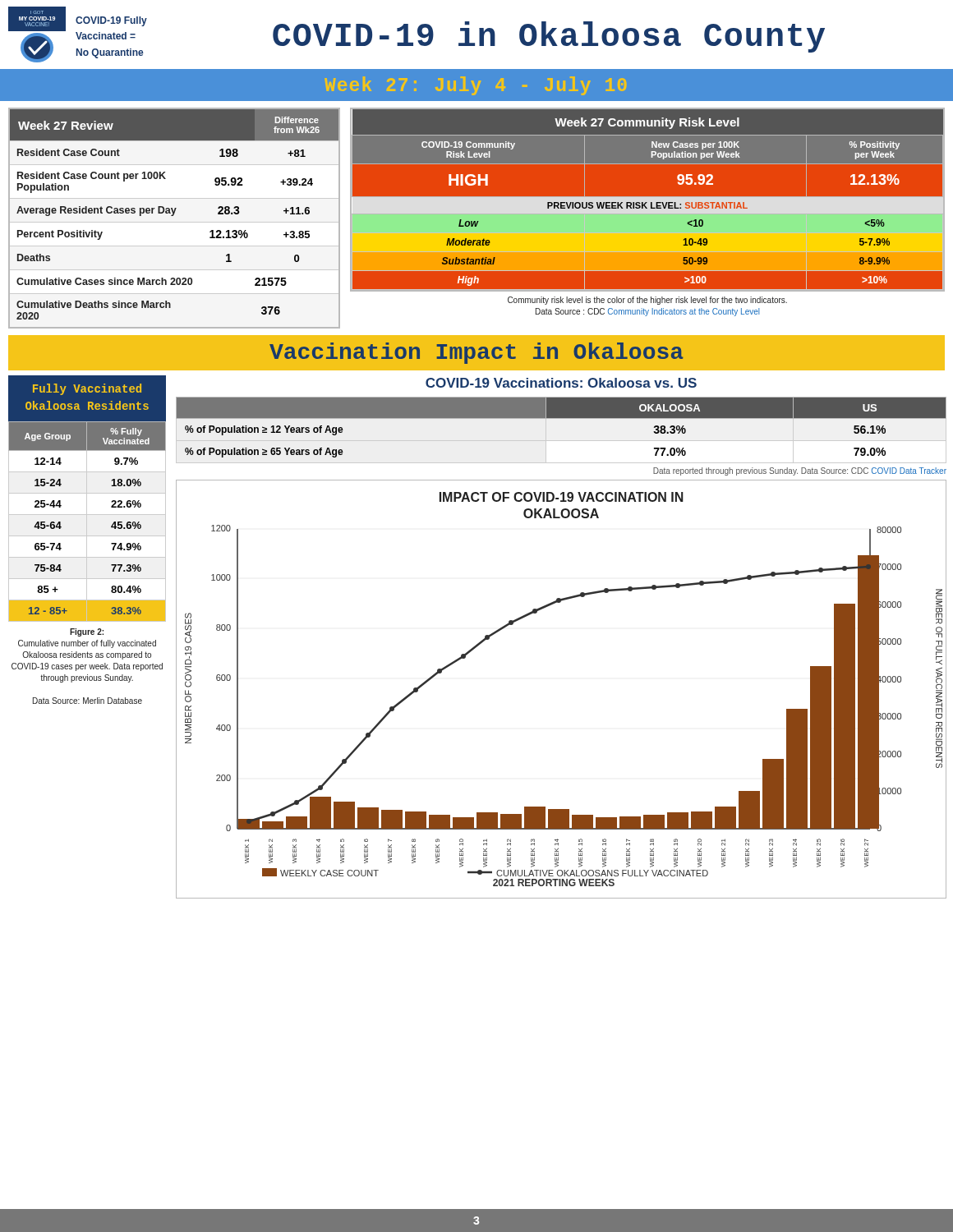The image size is (953, 1232).
Task: Select a line chart
Action: 561,689
